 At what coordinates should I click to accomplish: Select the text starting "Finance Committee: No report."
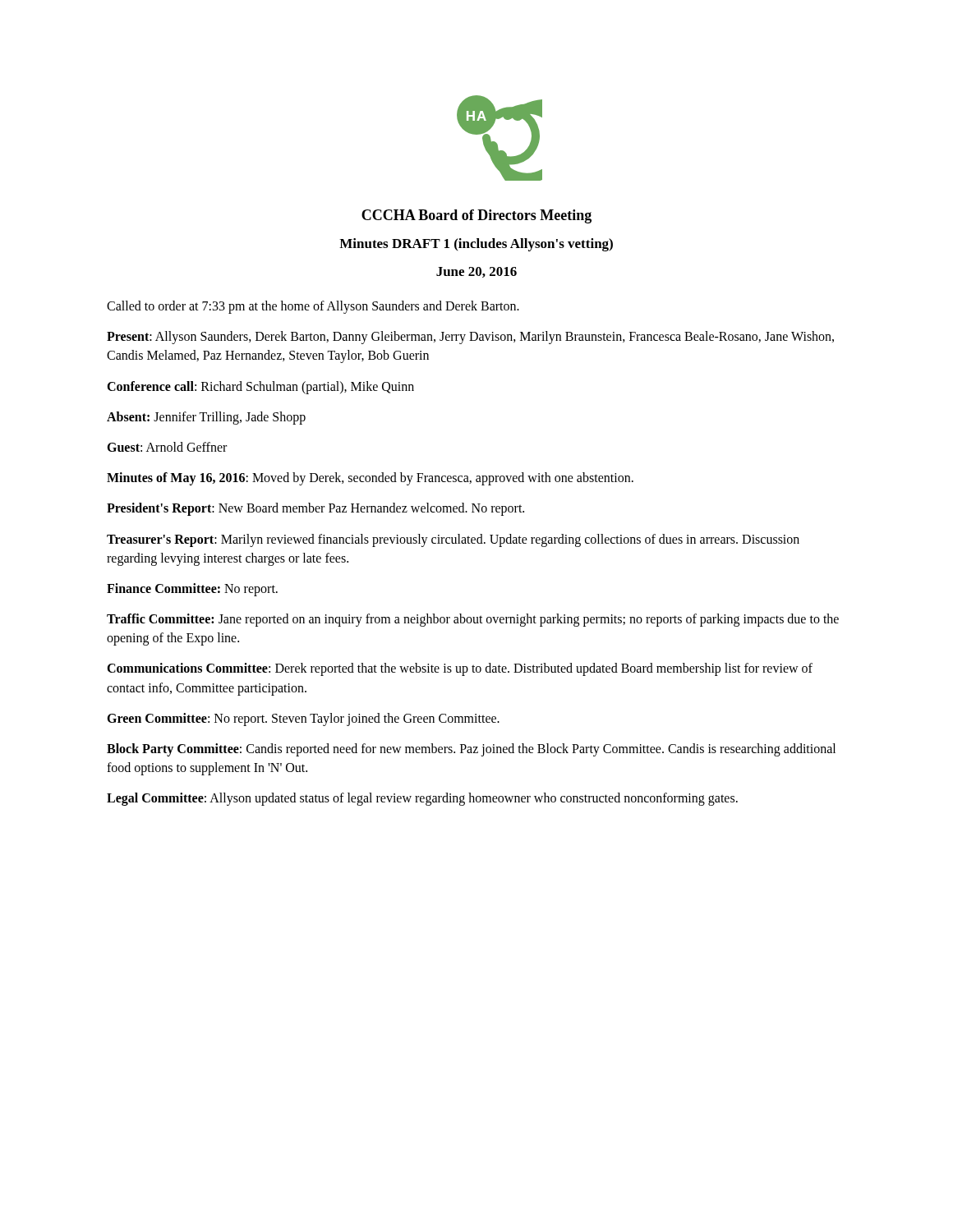192,590
